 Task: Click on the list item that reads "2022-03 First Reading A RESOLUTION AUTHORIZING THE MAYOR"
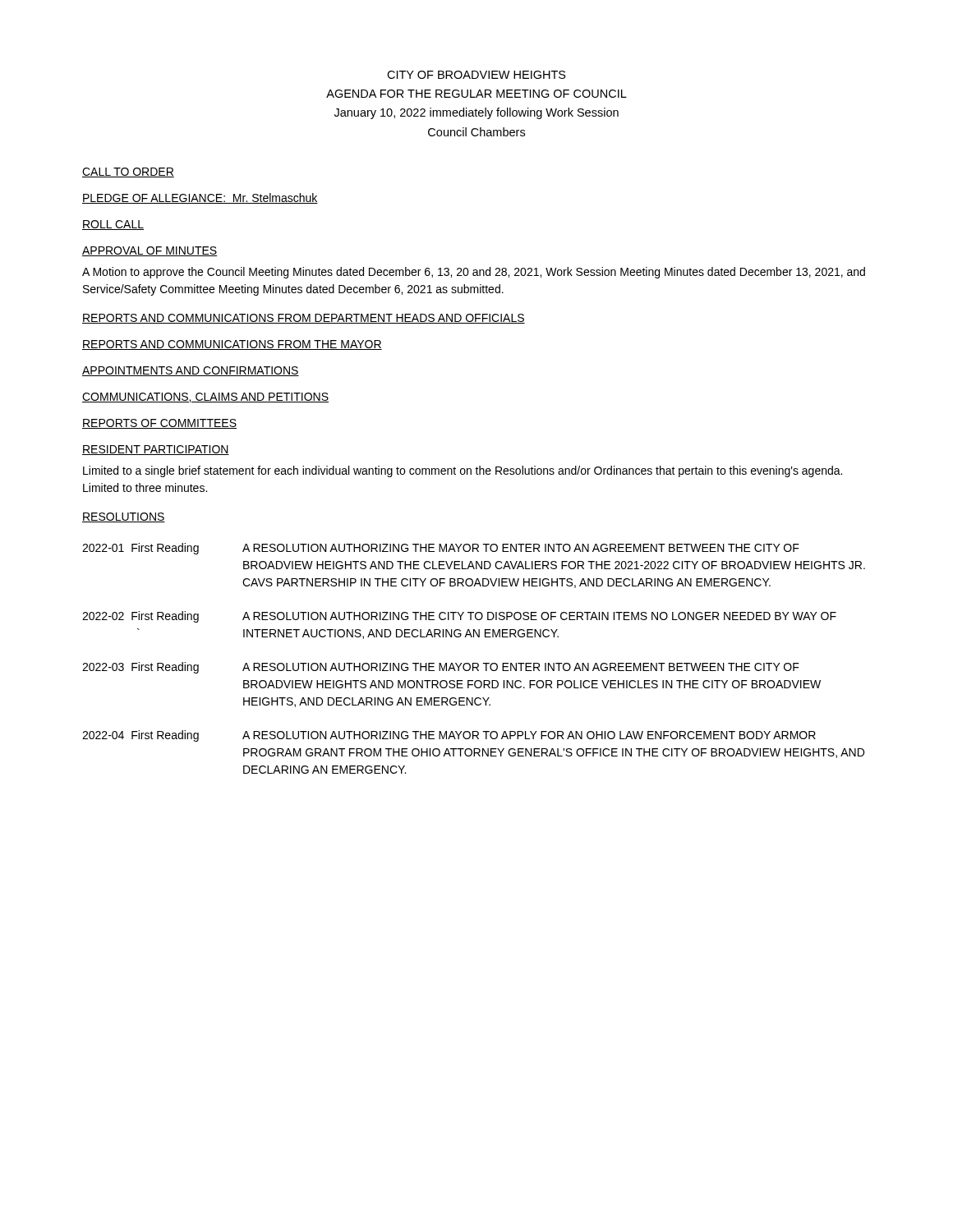[476, 684]
